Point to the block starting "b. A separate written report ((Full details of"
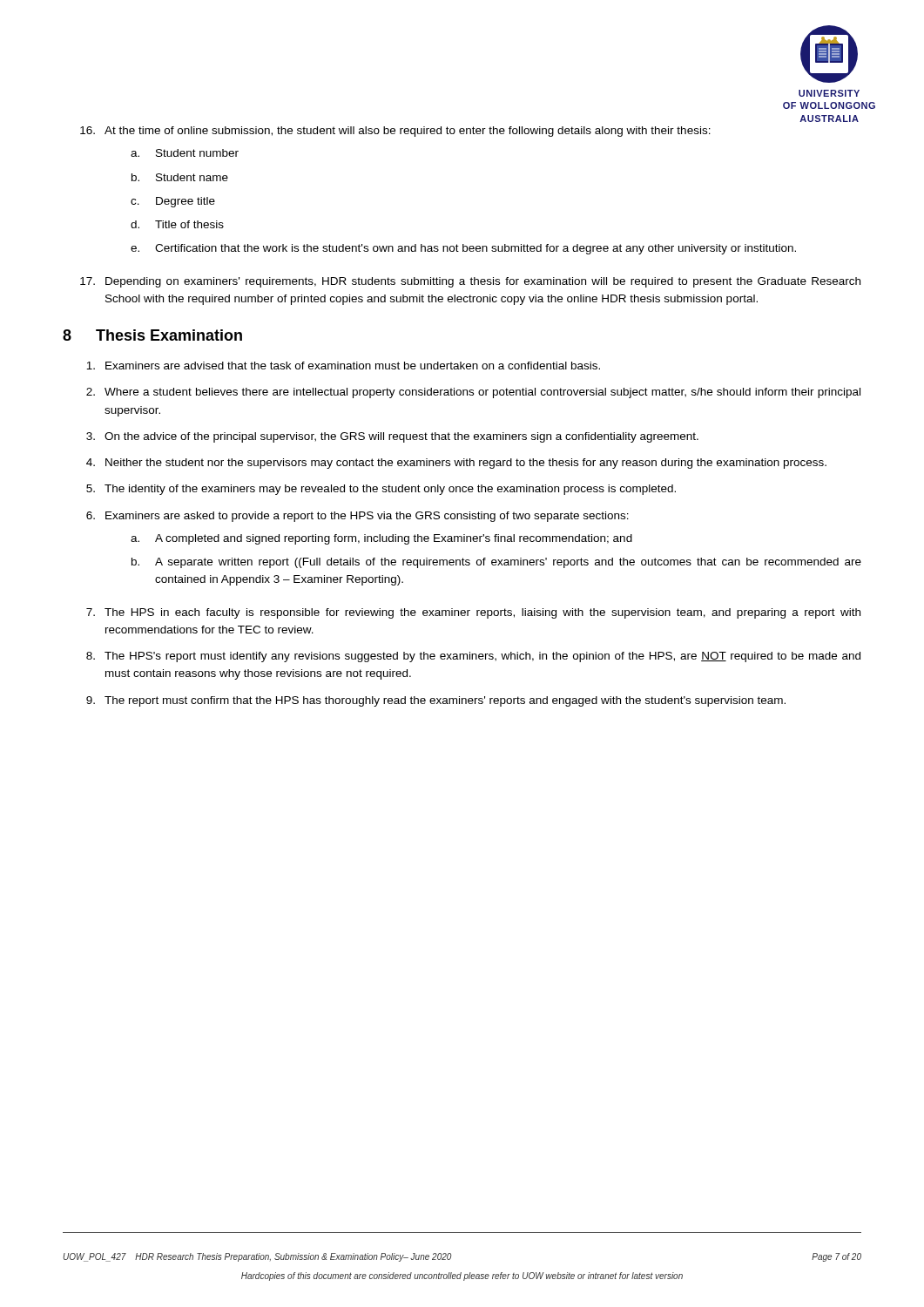924x1307 pixels. tap(496, 571)
